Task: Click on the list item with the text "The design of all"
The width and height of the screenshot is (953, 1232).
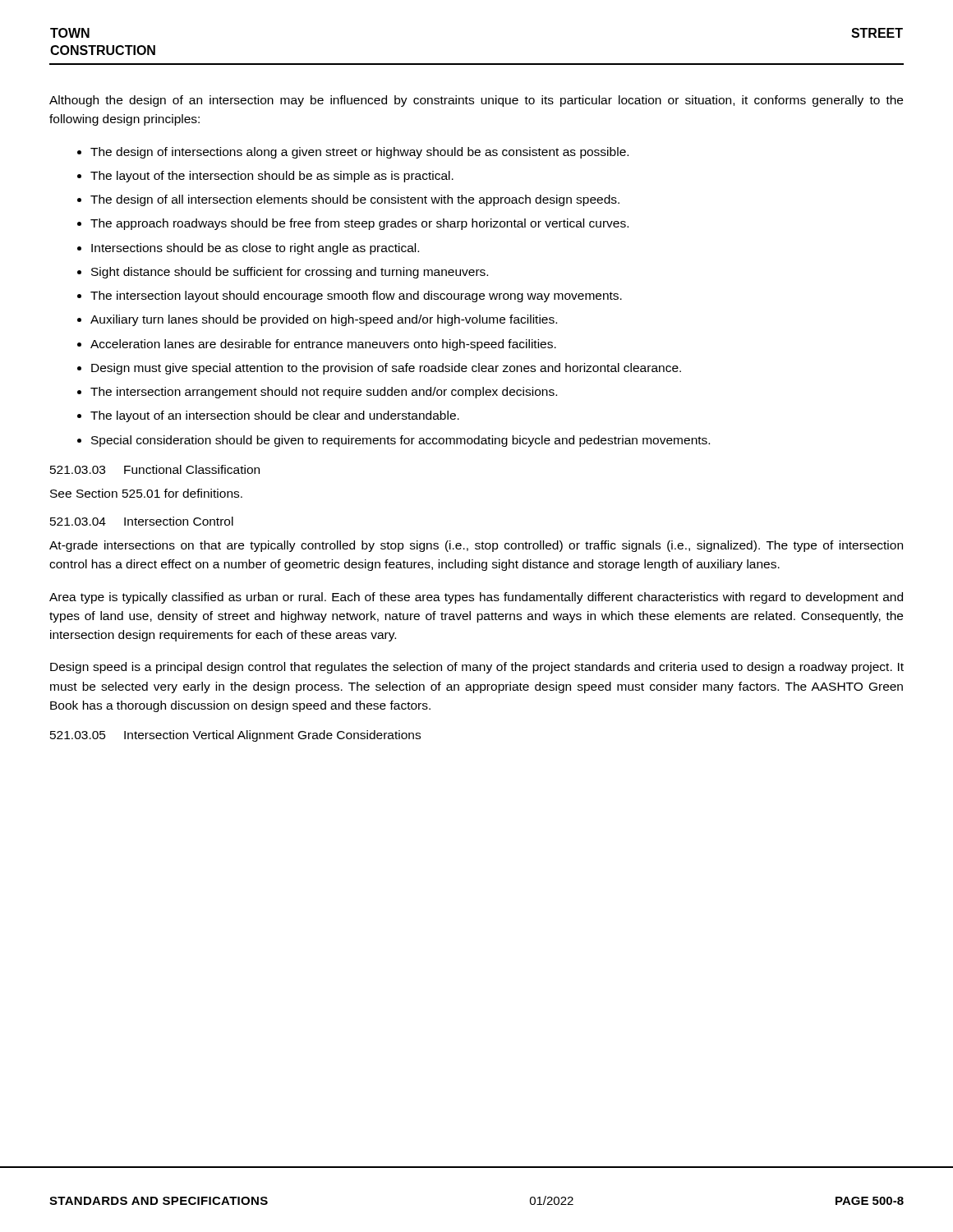Action: (x=355, y=199)
